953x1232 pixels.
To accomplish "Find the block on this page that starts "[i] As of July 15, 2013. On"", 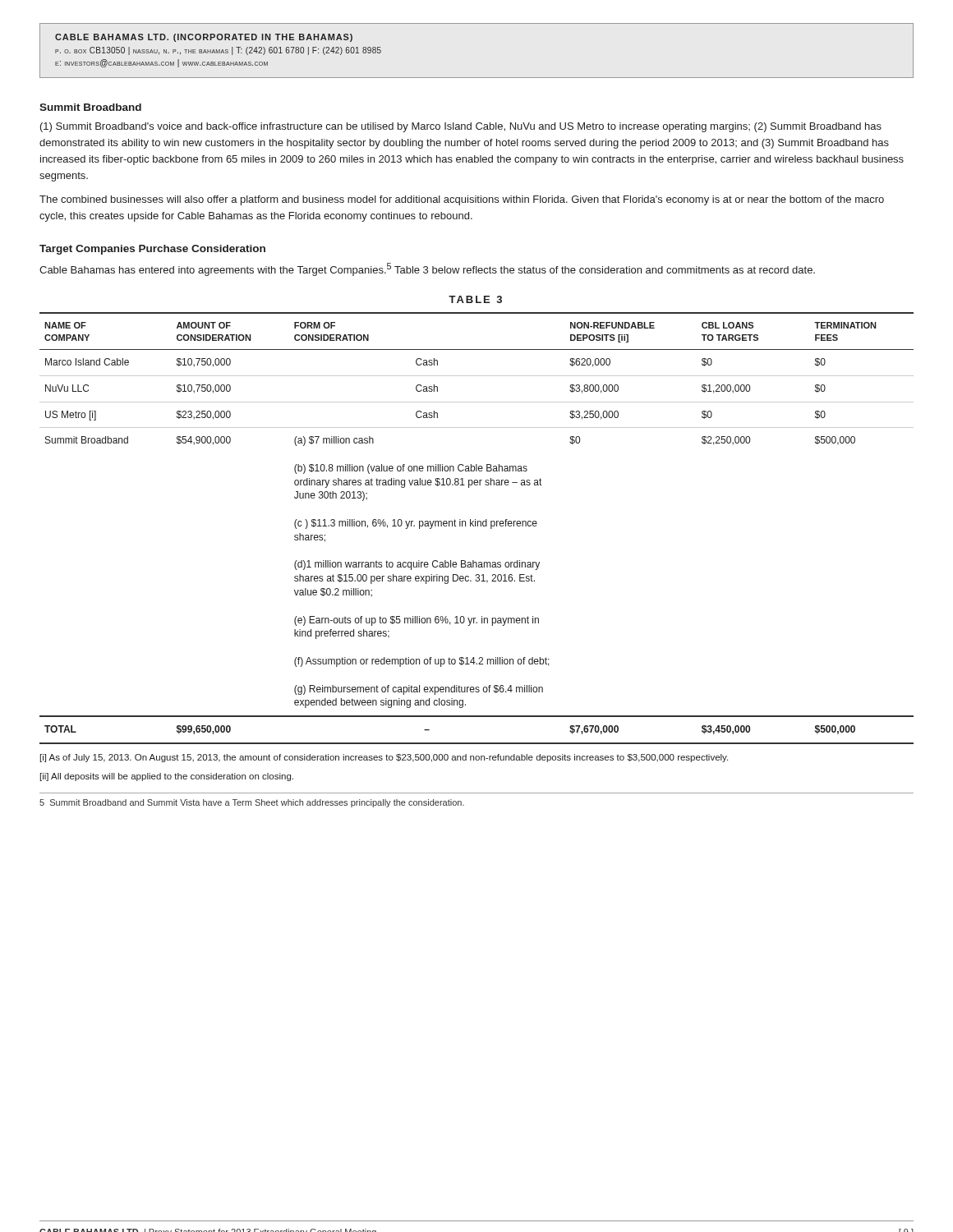I will pos(384,757).
